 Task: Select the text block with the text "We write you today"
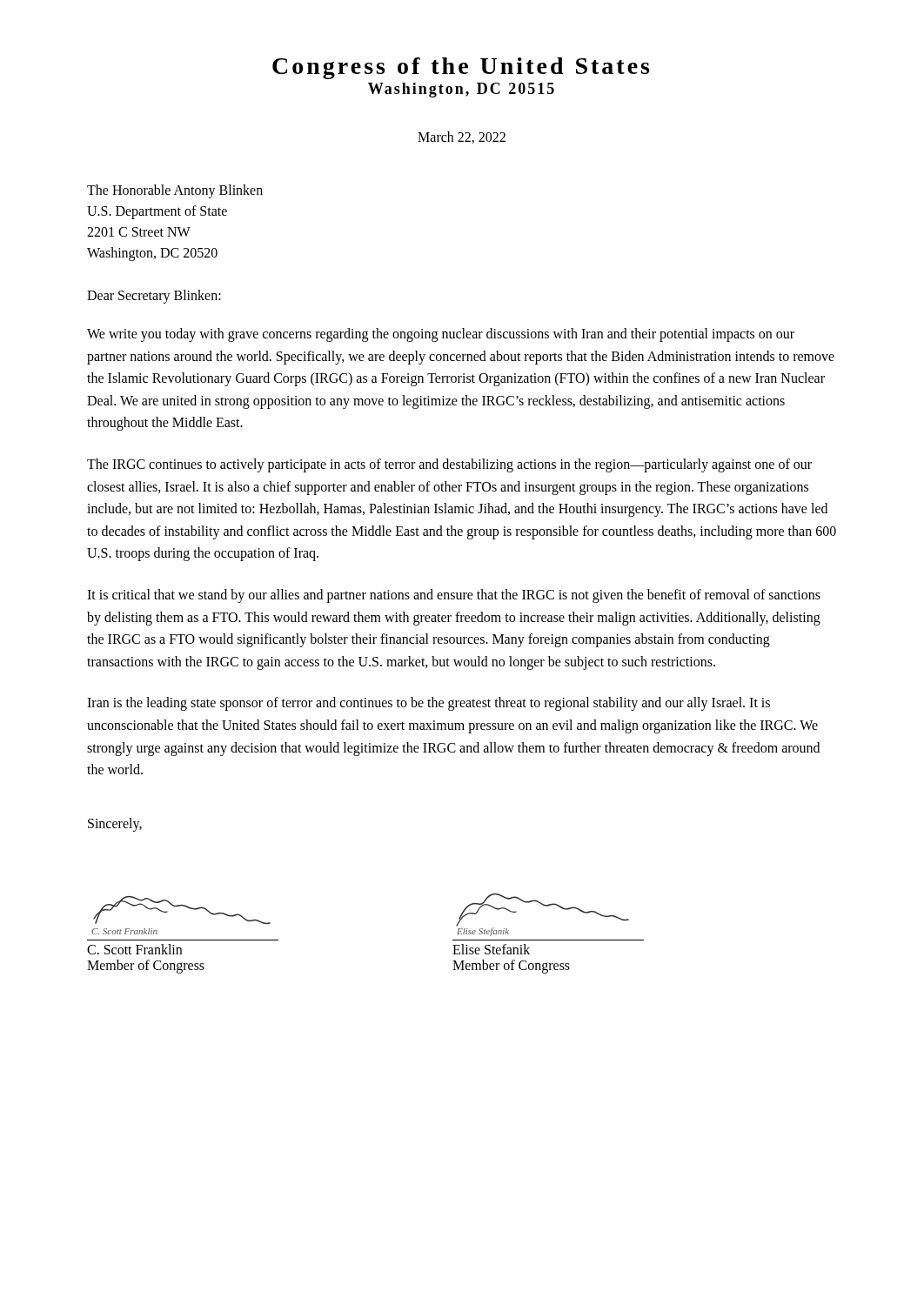tap(461, 378)
